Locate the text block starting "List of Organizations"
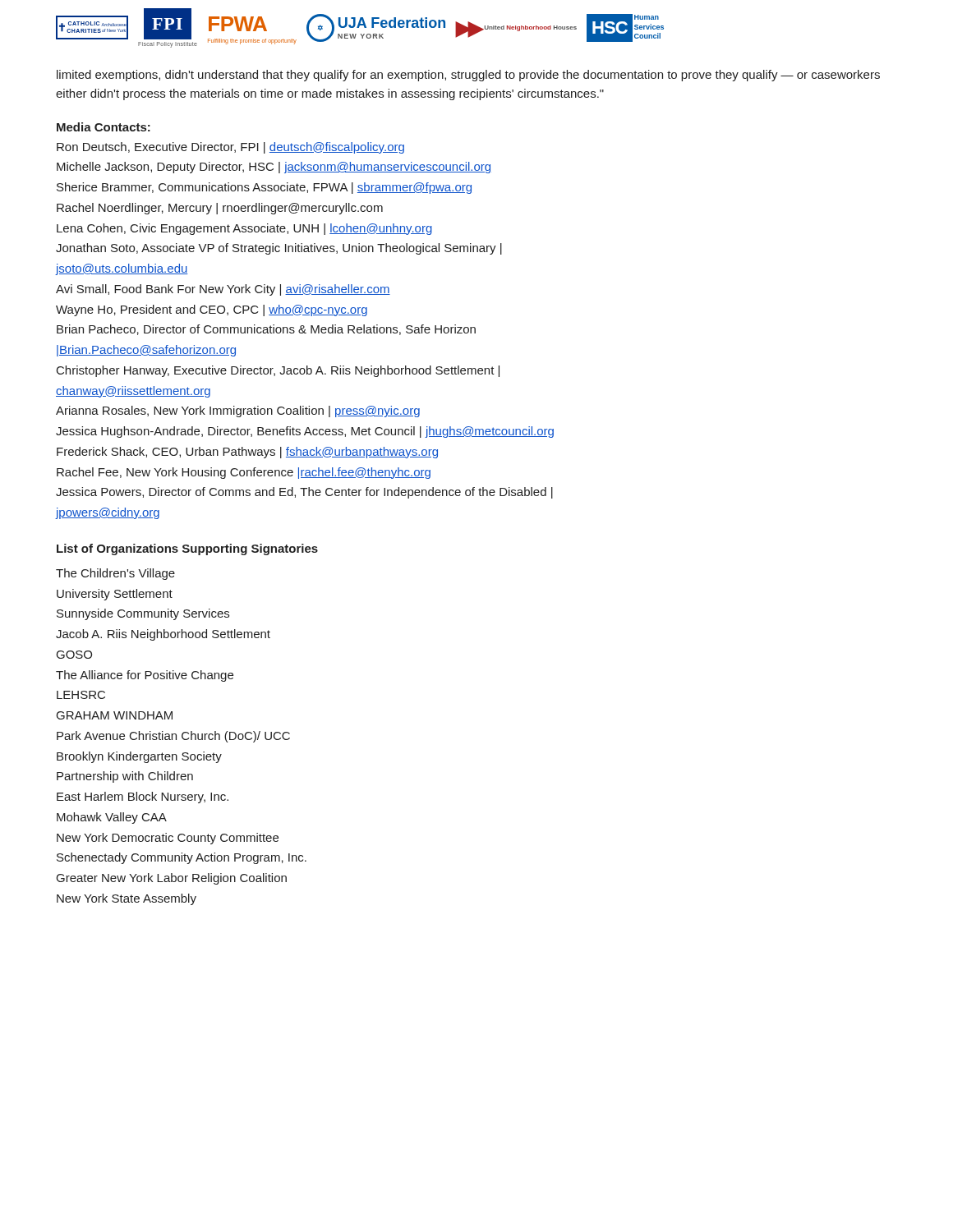This screenshot has width=953, height=1232. pos(187,548)
